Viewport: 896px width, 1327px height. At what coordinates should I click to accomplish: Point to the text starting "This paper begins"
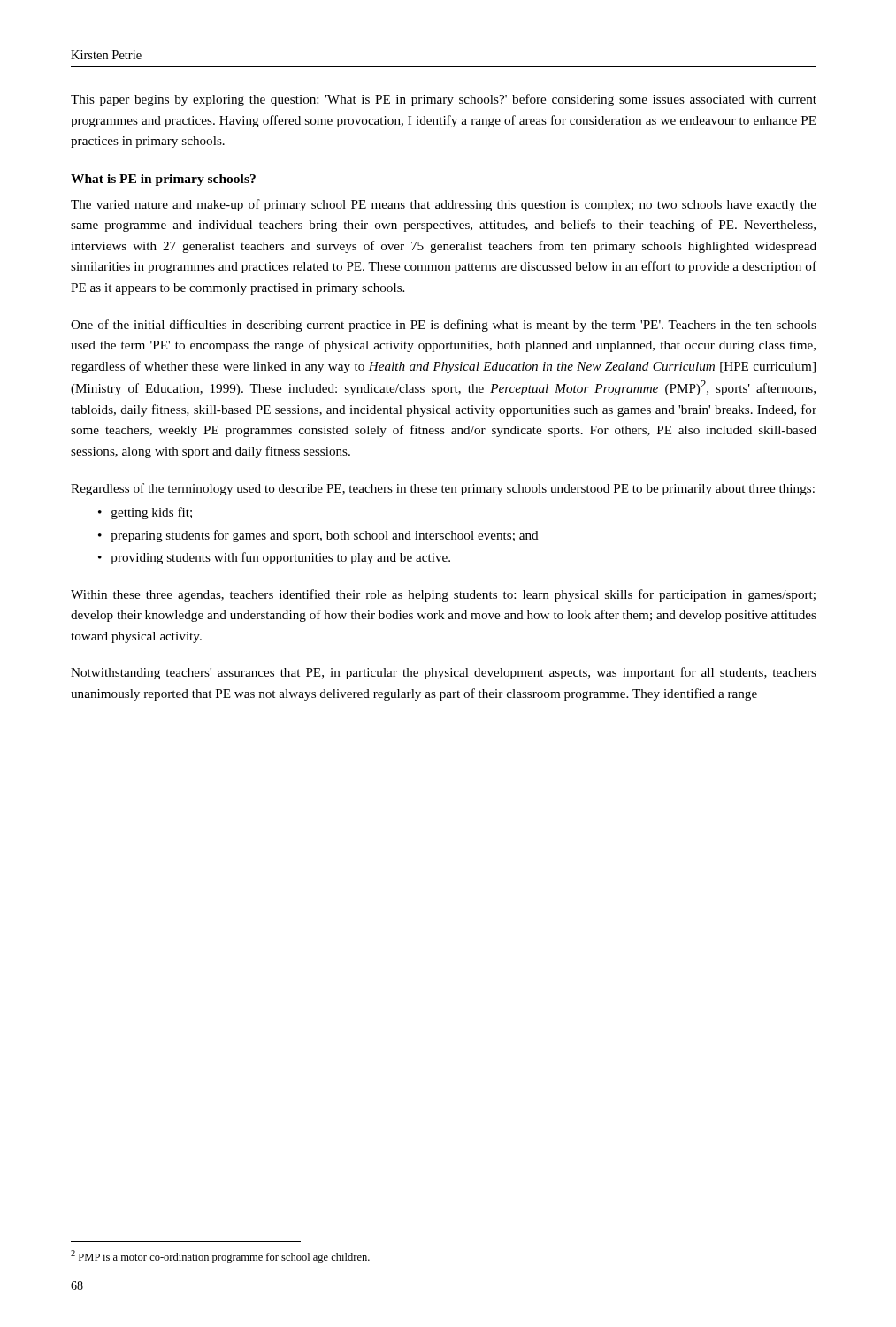tap(444, 119)
